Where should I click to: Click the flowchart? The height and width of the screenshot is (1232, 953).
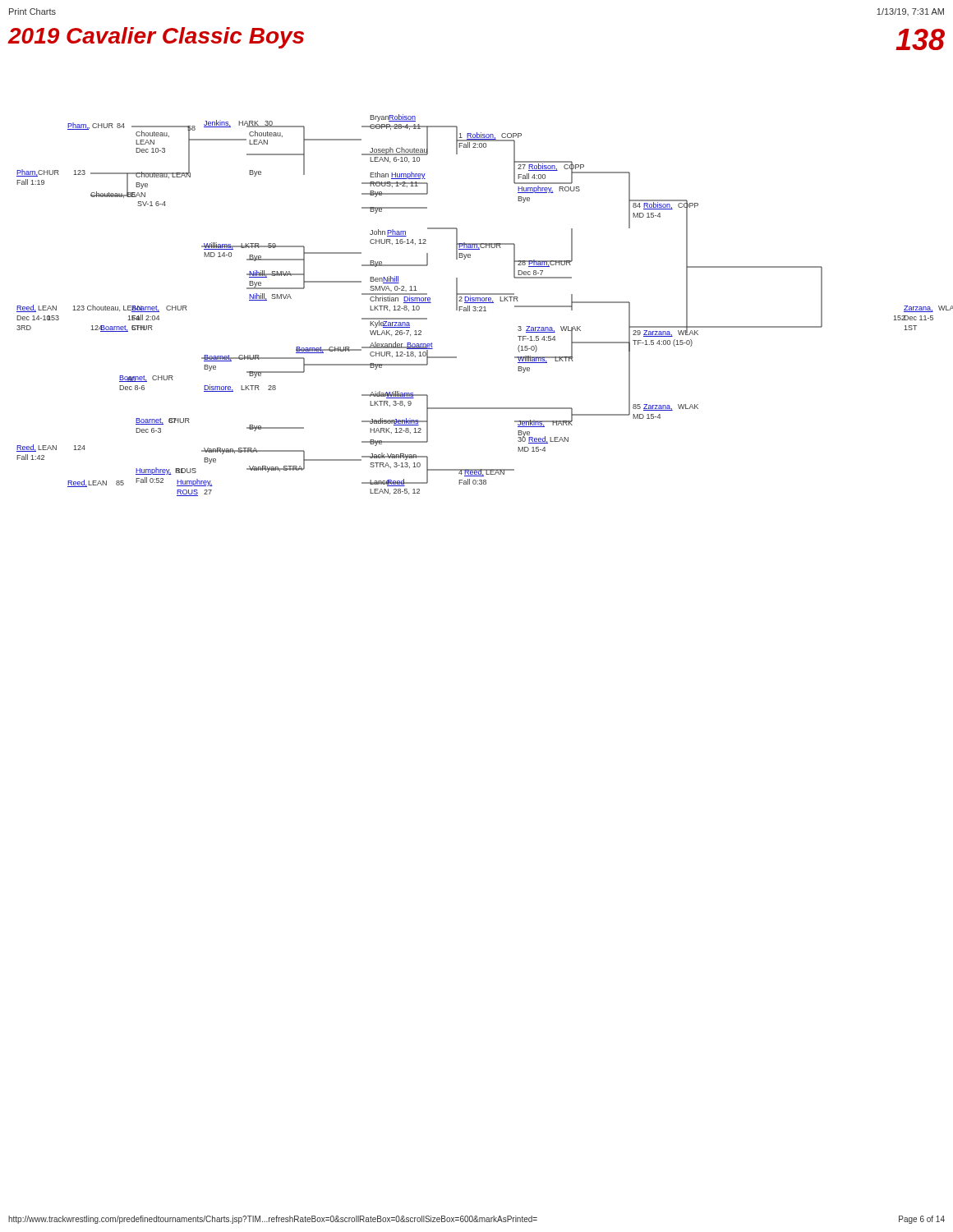pos(476,335)
